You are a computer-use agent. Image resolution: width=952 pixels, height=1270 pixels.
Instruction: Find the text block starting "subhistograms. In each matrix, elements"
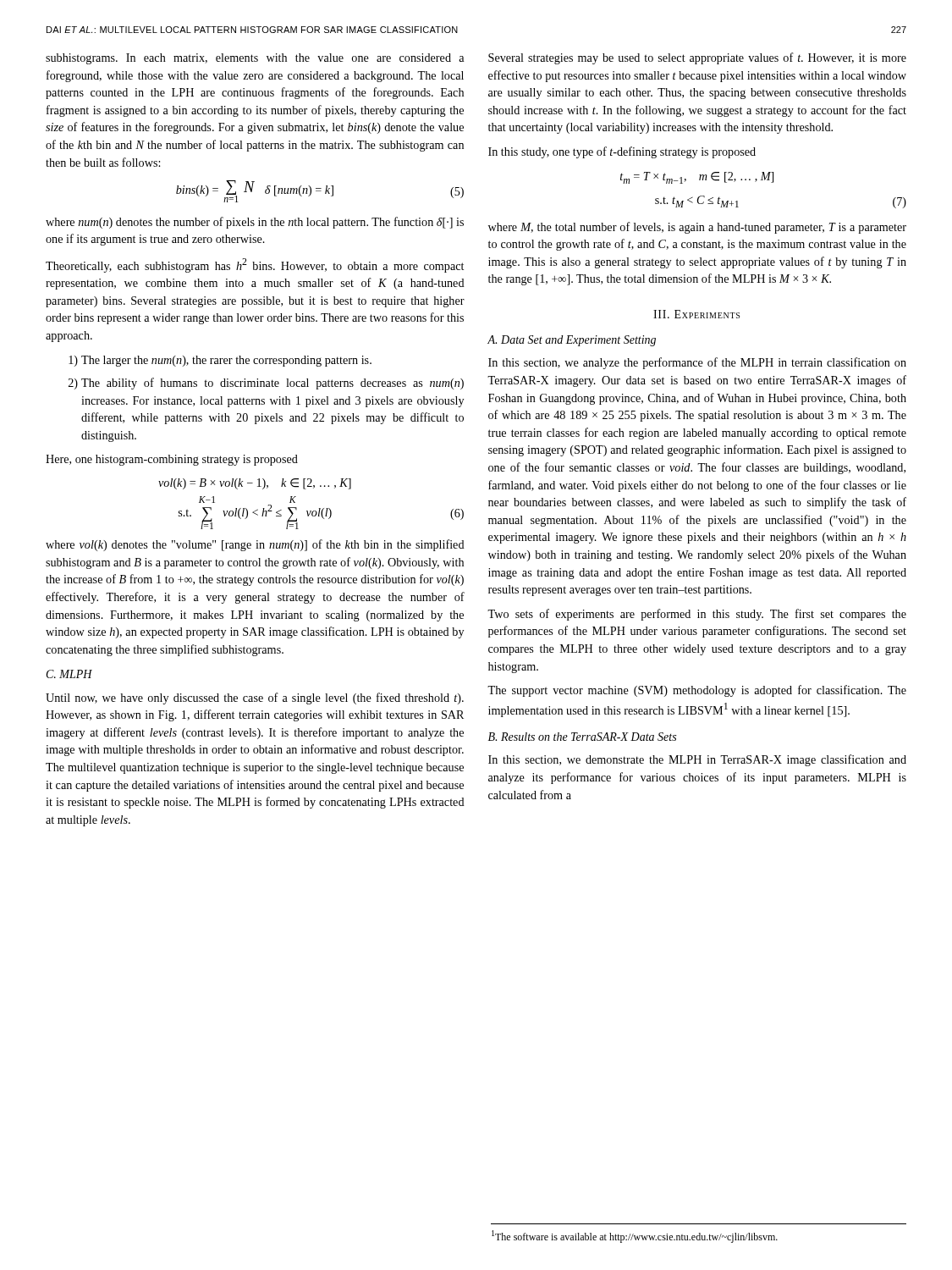pos(255,110)
